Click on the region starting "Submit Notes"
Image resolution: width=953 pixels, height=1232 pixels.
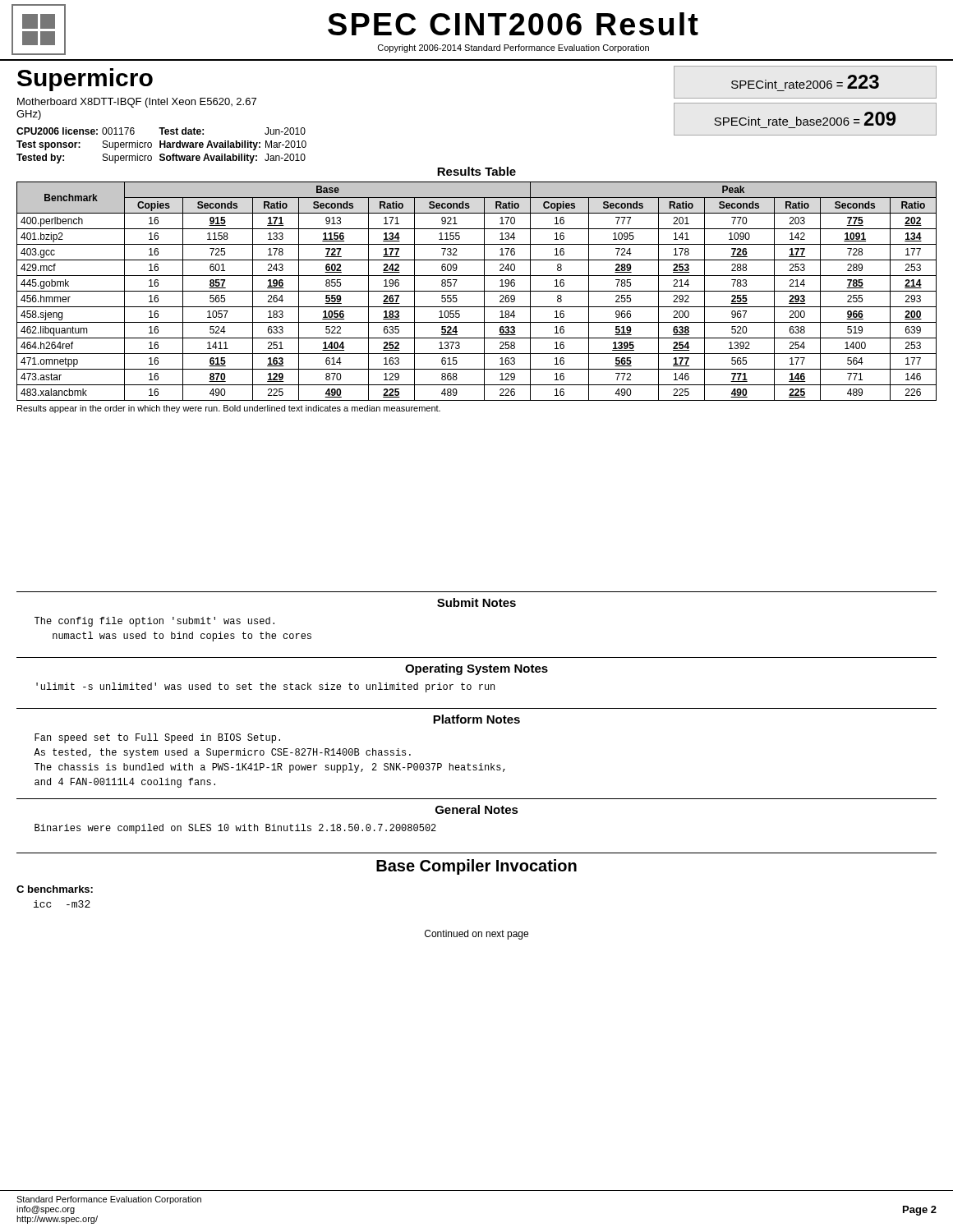click(476, 600)
